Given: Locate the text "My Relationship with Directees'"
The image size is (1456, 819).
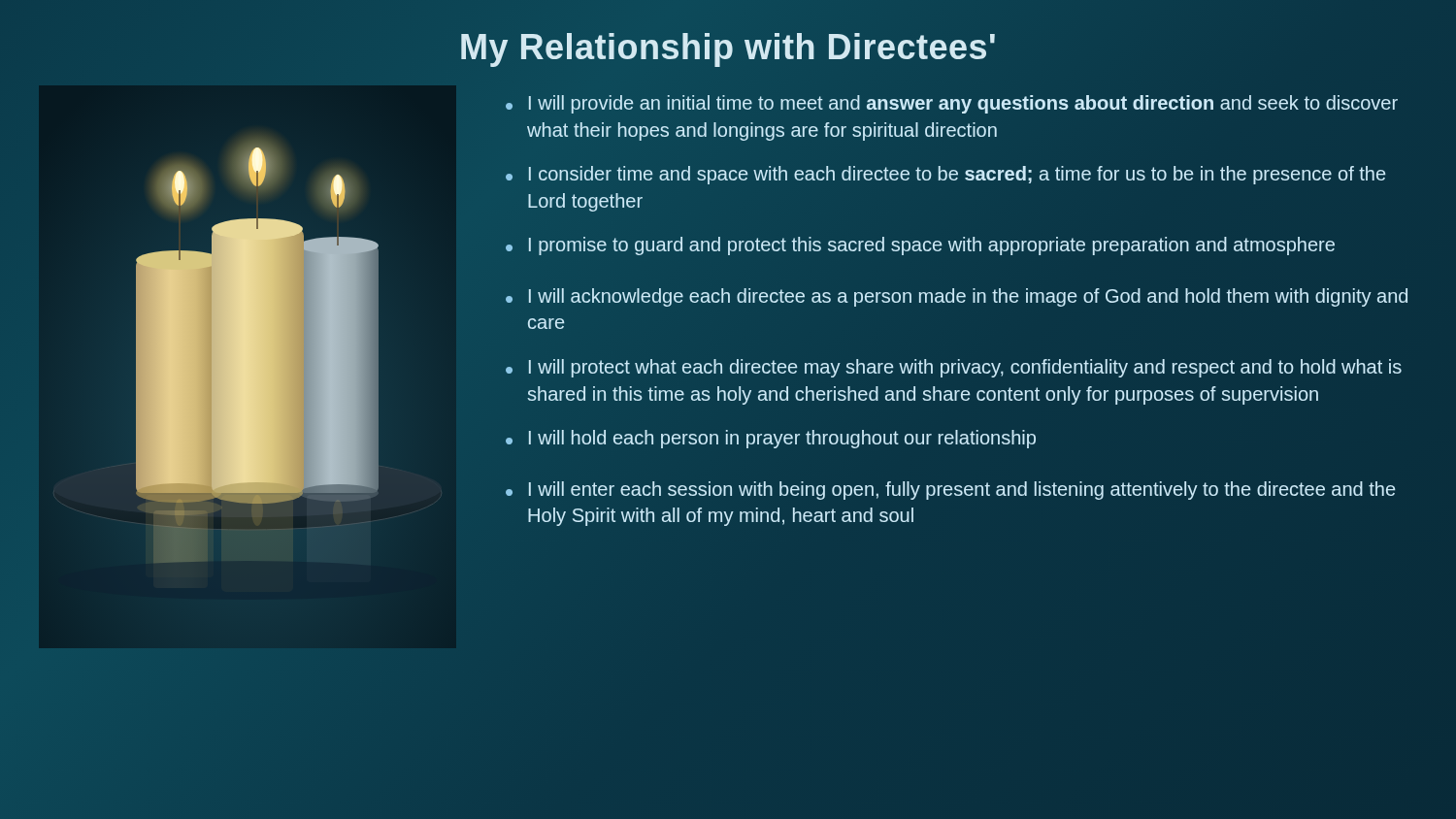Looking at the screenshot, I should pyautogui.click(x=728, y=47).
